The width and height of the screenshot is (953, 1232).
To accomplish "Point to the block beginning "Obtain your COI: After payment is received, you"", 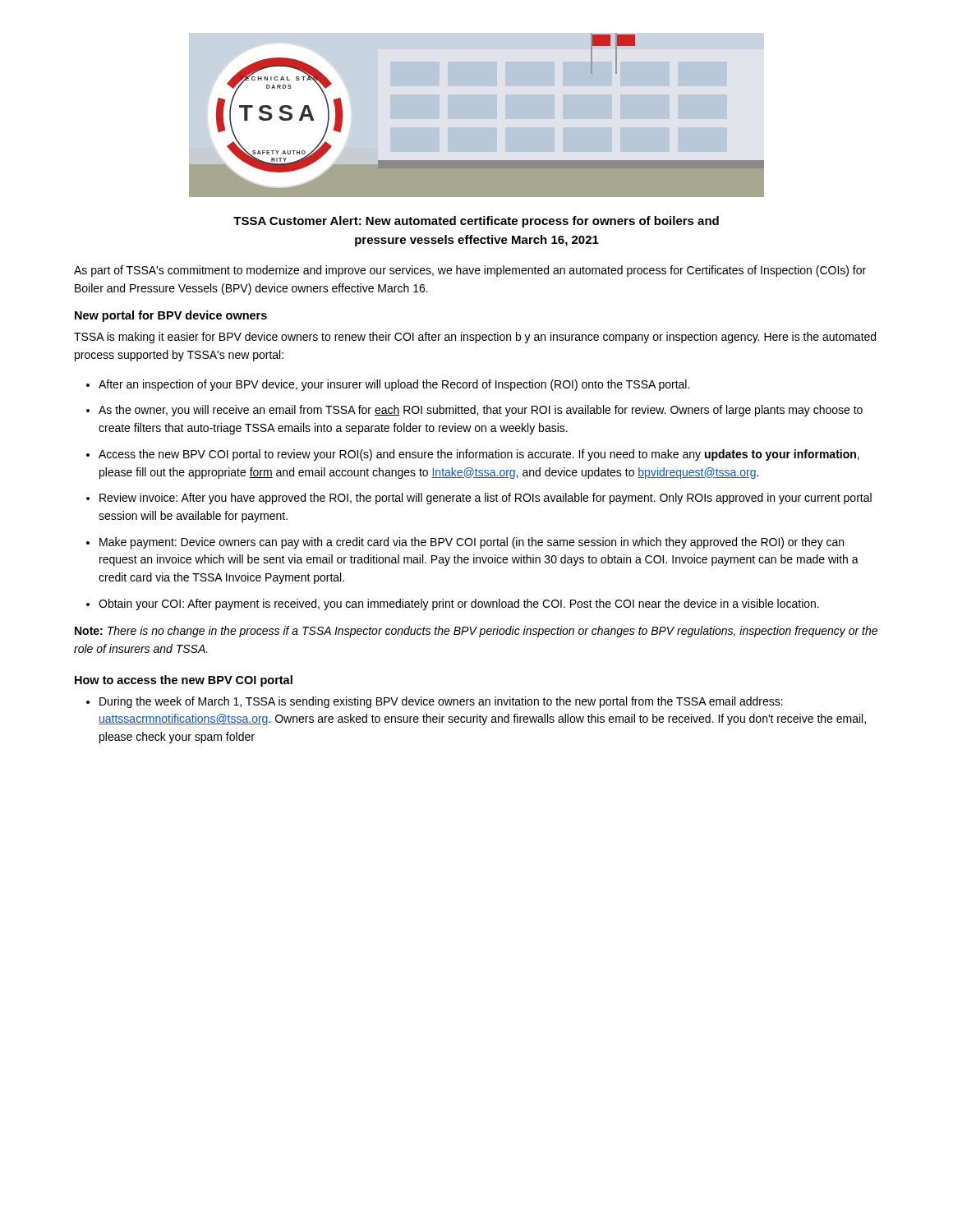I will pyautogui.click(x=459, y=603).
